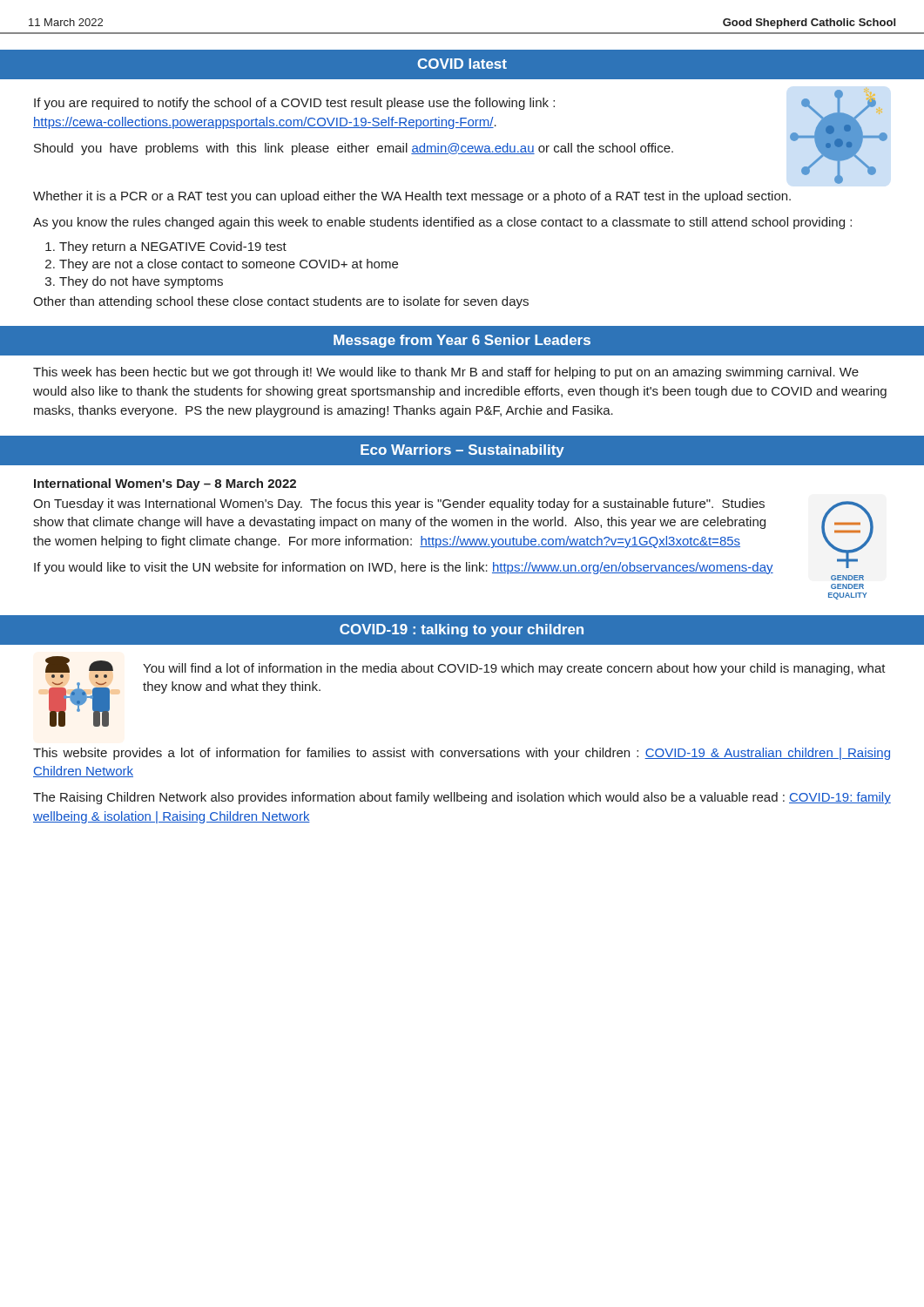The height and width of the screenshot is (1307, 924).
Task: Click on the section header that reads "Eco Warriors – Sustainability"
Action: tap(462, 450)
